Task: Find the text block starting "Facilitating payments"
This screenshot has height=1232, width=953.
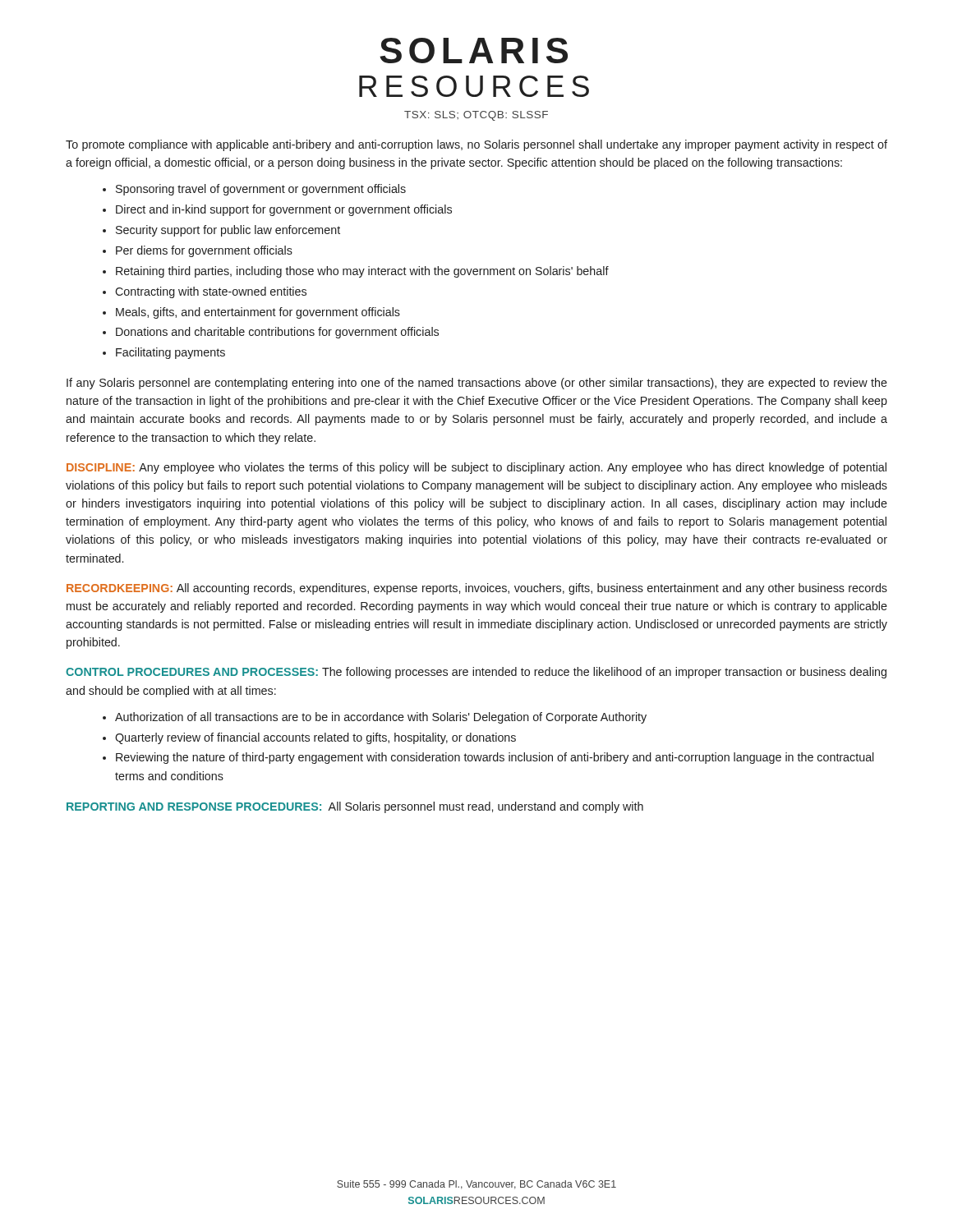Action: 170,353
